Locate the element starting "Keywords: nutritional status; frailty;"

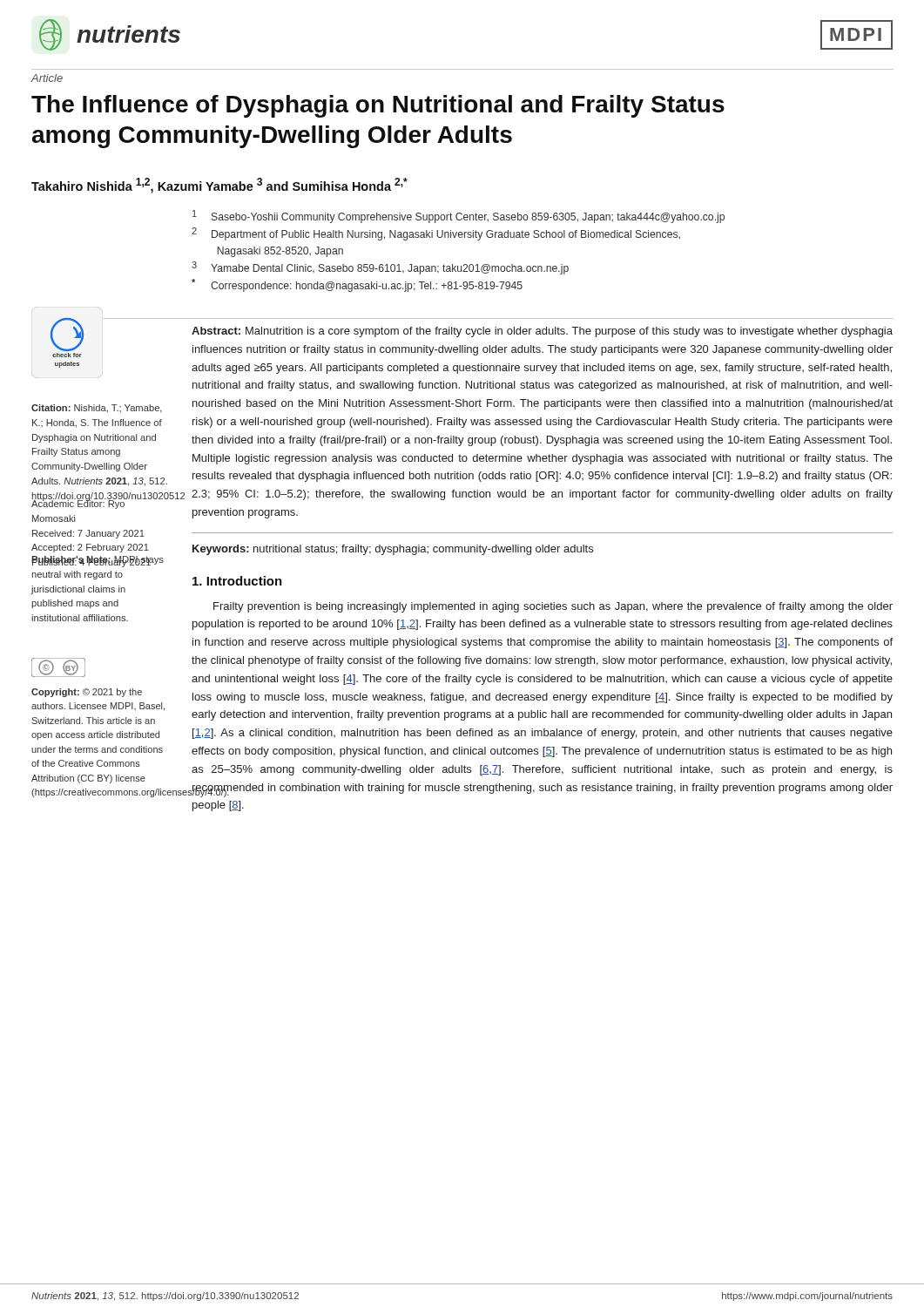tap(393, 548)
